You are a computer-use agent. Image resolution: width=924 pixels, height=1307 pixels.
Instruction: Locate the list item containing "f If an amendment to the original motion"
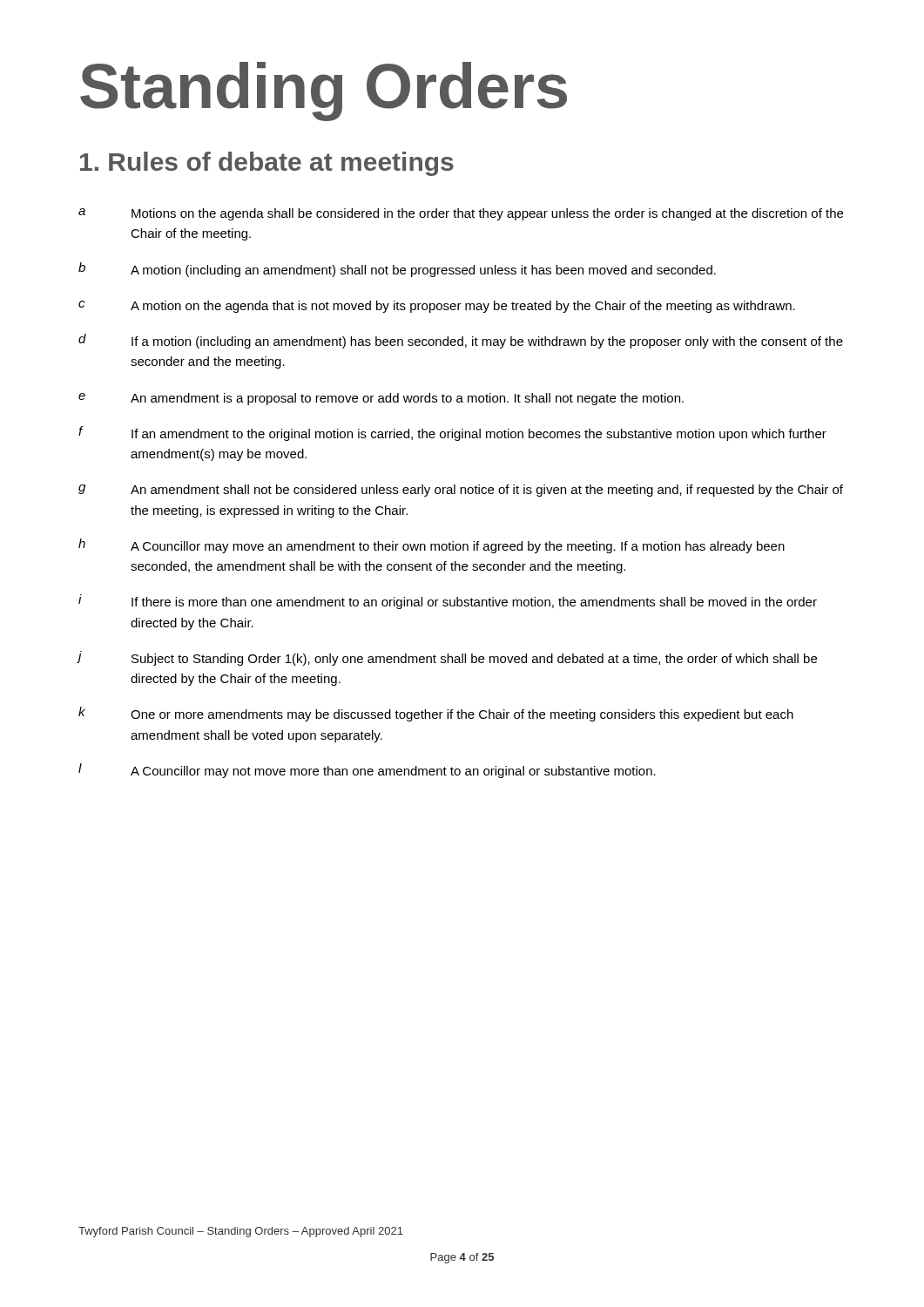[462, 444]
